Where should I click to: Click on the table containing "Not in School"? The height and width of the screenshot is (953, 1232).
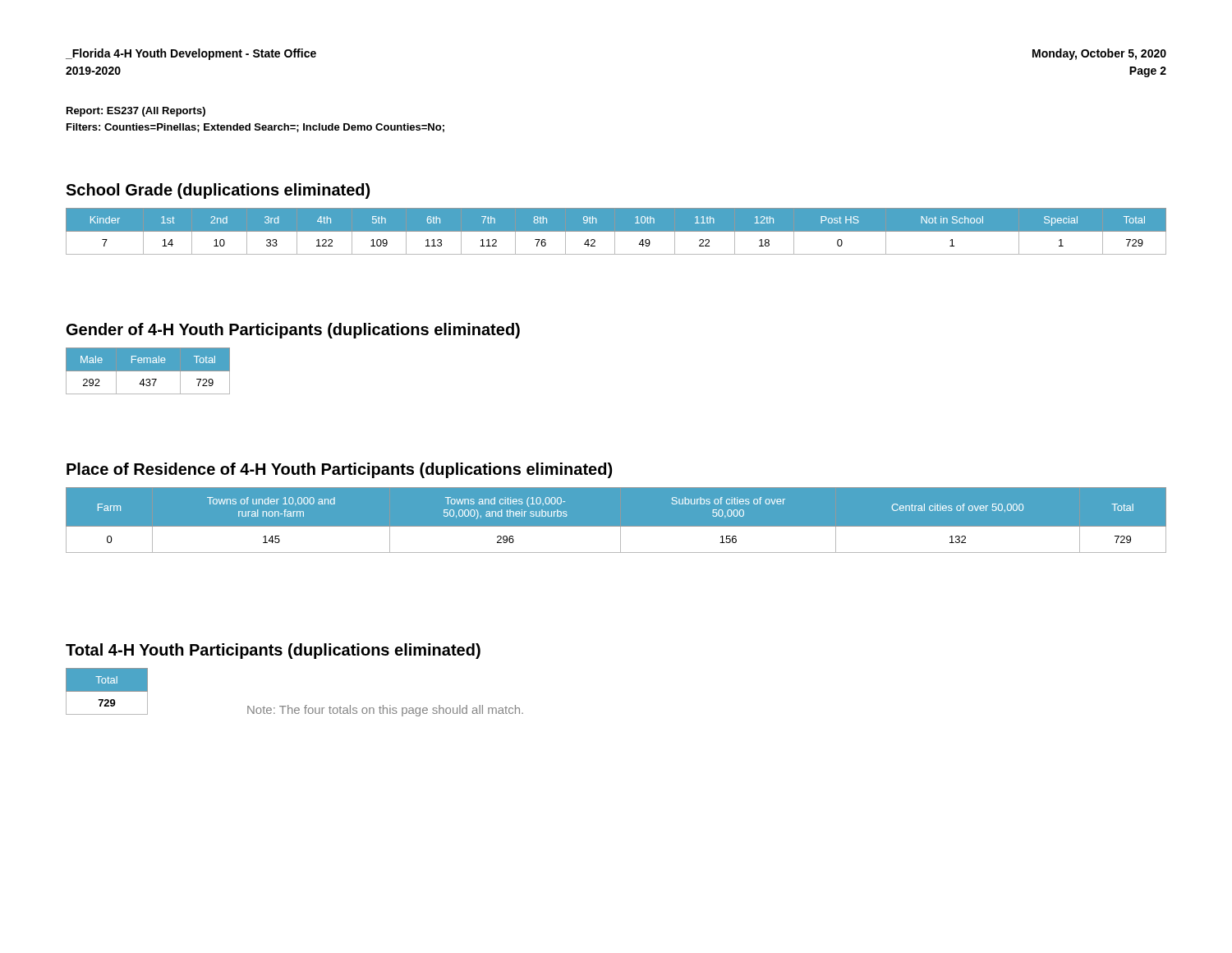pos(616,231)
